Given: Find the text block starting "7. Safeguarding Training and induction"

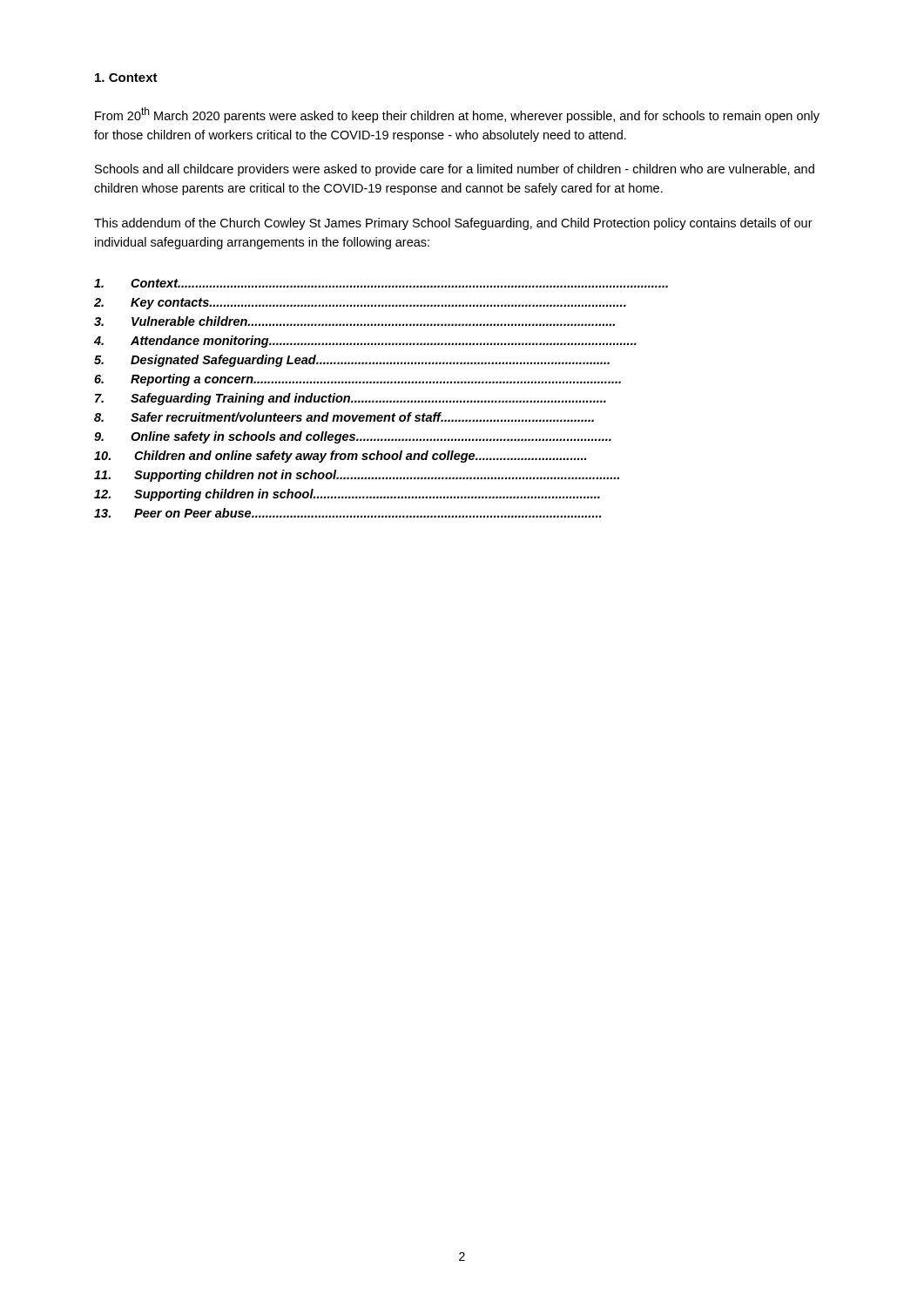Looking at the screenshot, I should pos(462,399).
